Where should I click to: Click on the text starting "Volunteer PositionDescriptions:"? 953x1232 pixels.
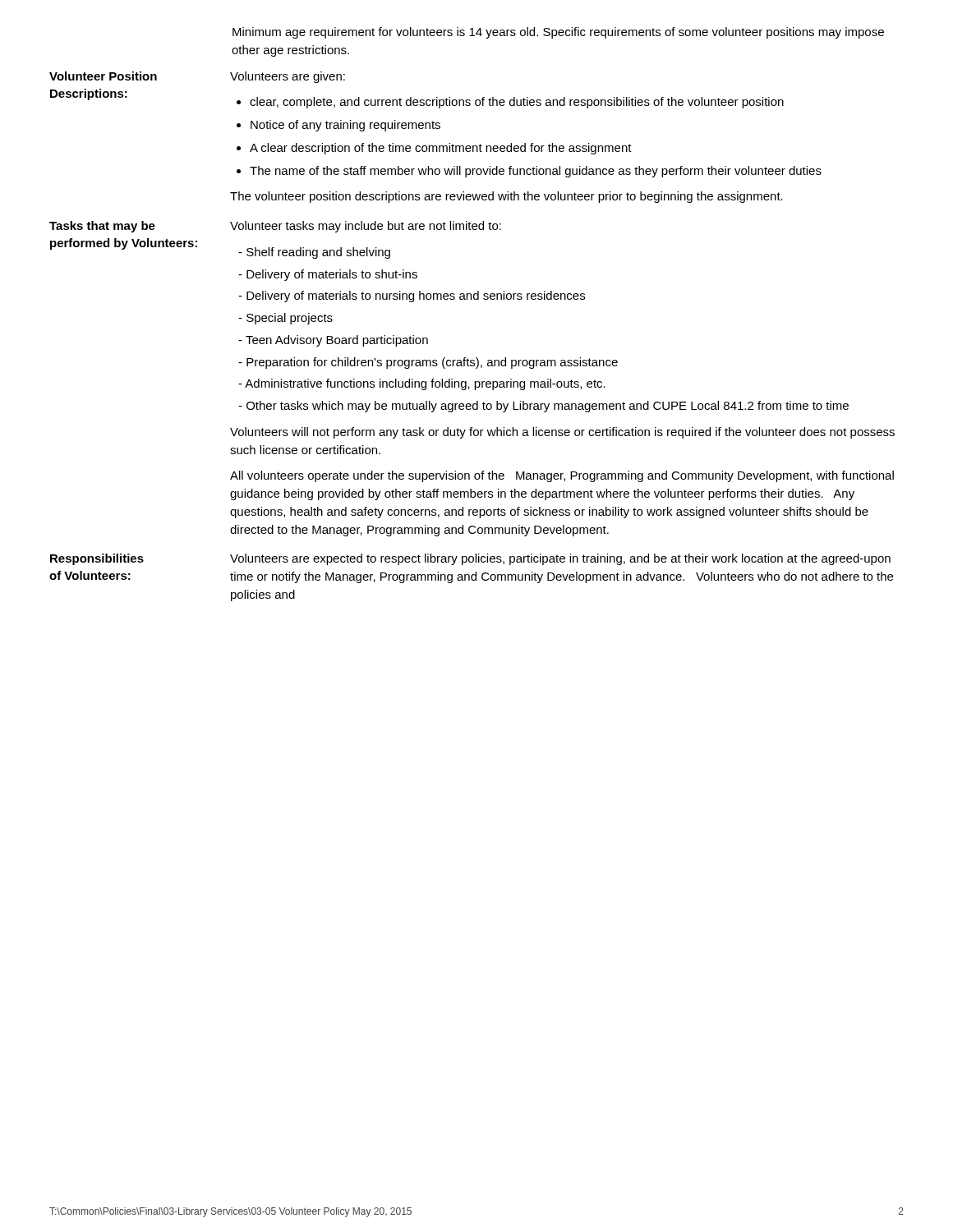pos(103,84)
